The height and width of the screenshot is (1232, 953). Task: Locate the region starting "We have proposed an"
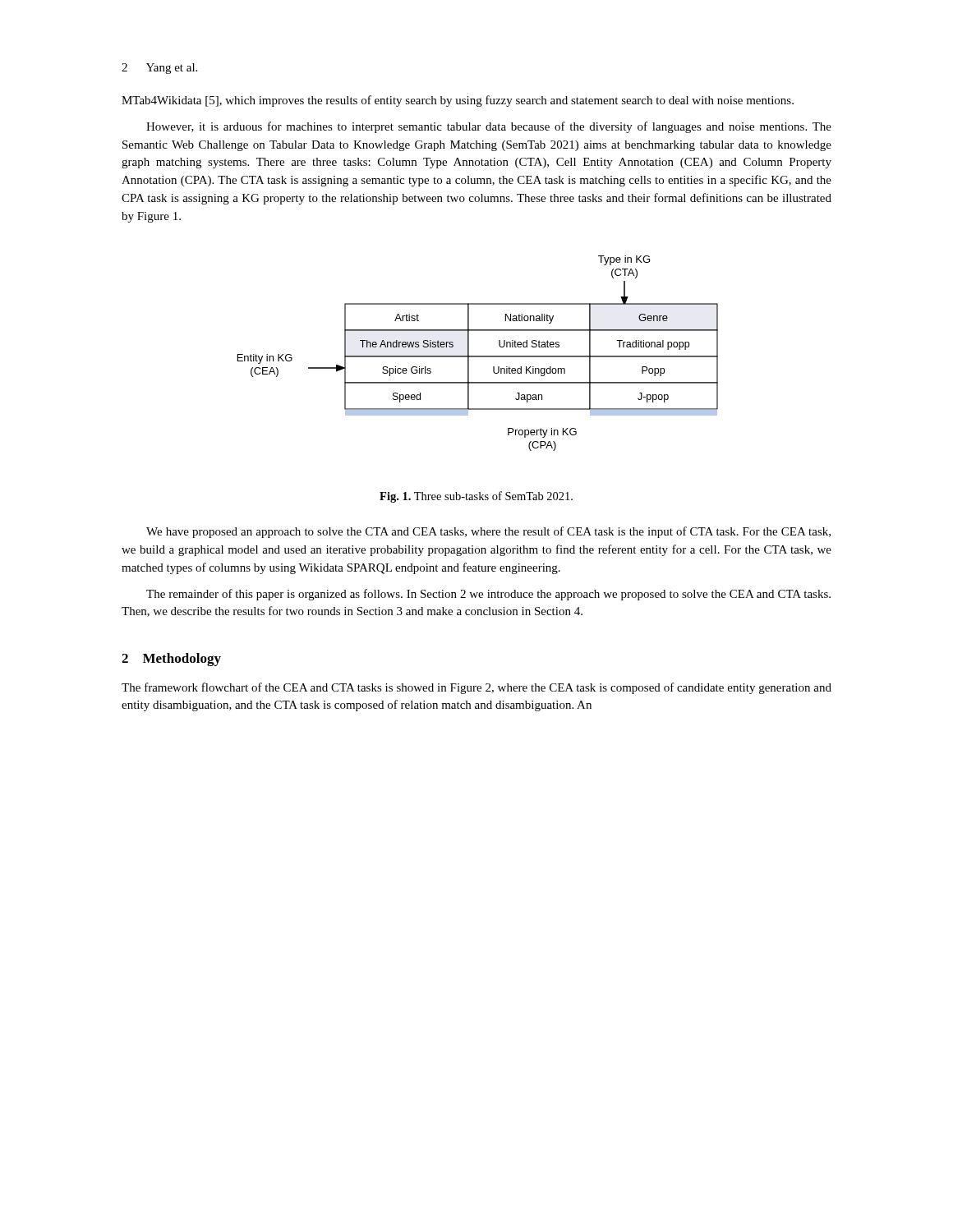pos(476,549)
